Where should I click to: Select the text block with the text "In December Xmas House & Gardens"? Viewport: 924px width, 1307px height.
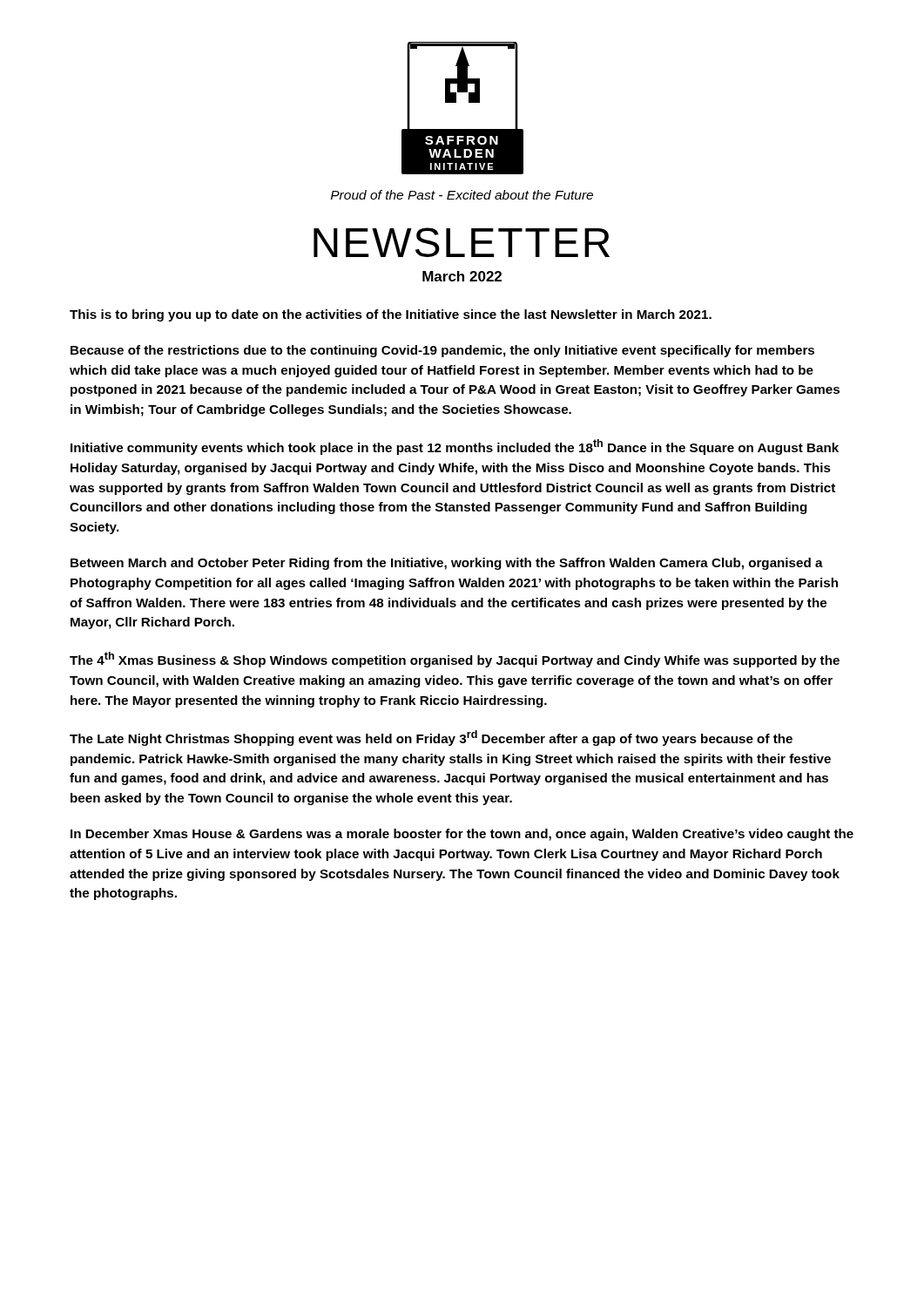[462, 863]
